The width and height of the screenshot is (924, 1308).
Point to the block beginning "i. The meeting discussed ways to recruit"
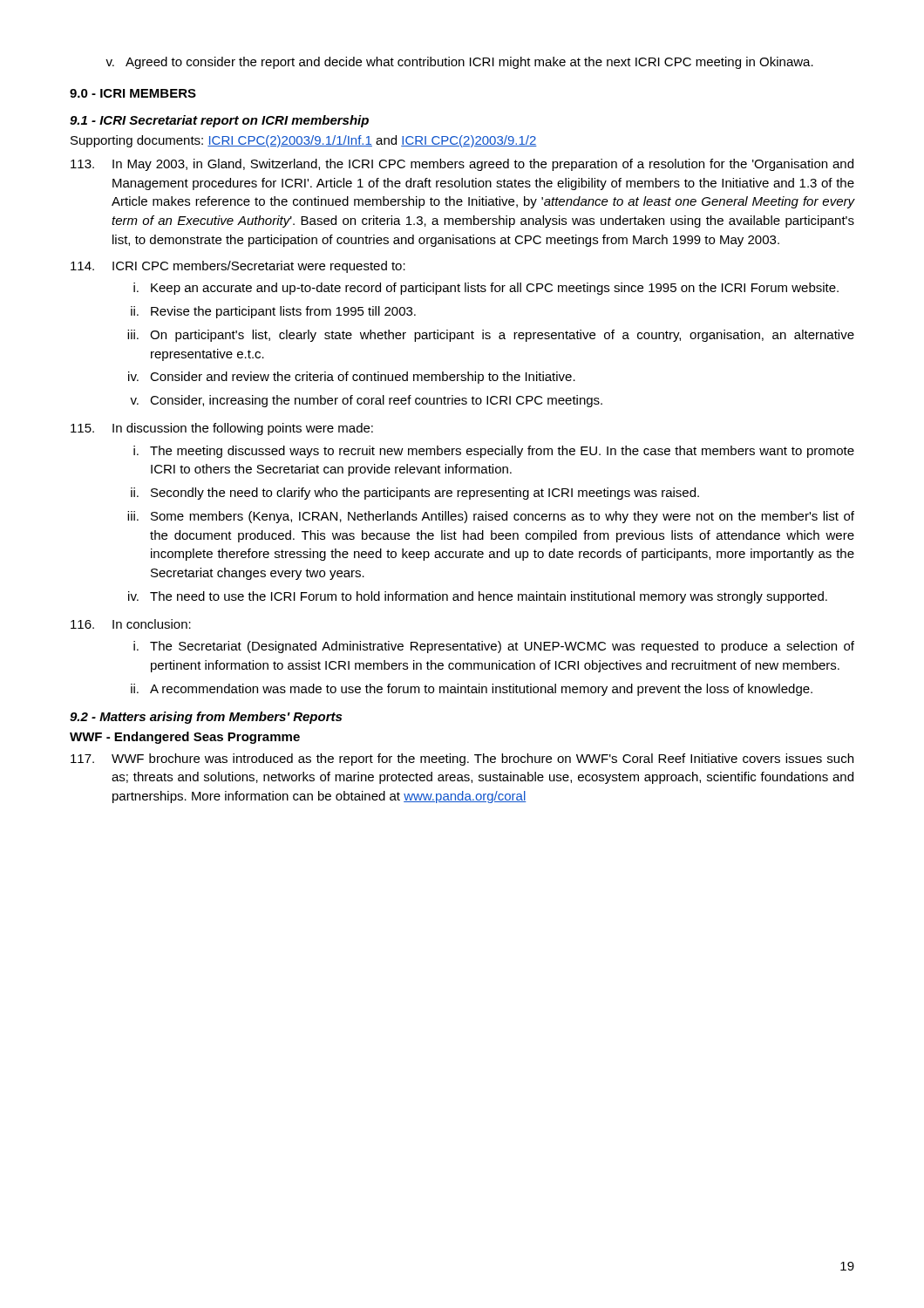click(474, 460)
